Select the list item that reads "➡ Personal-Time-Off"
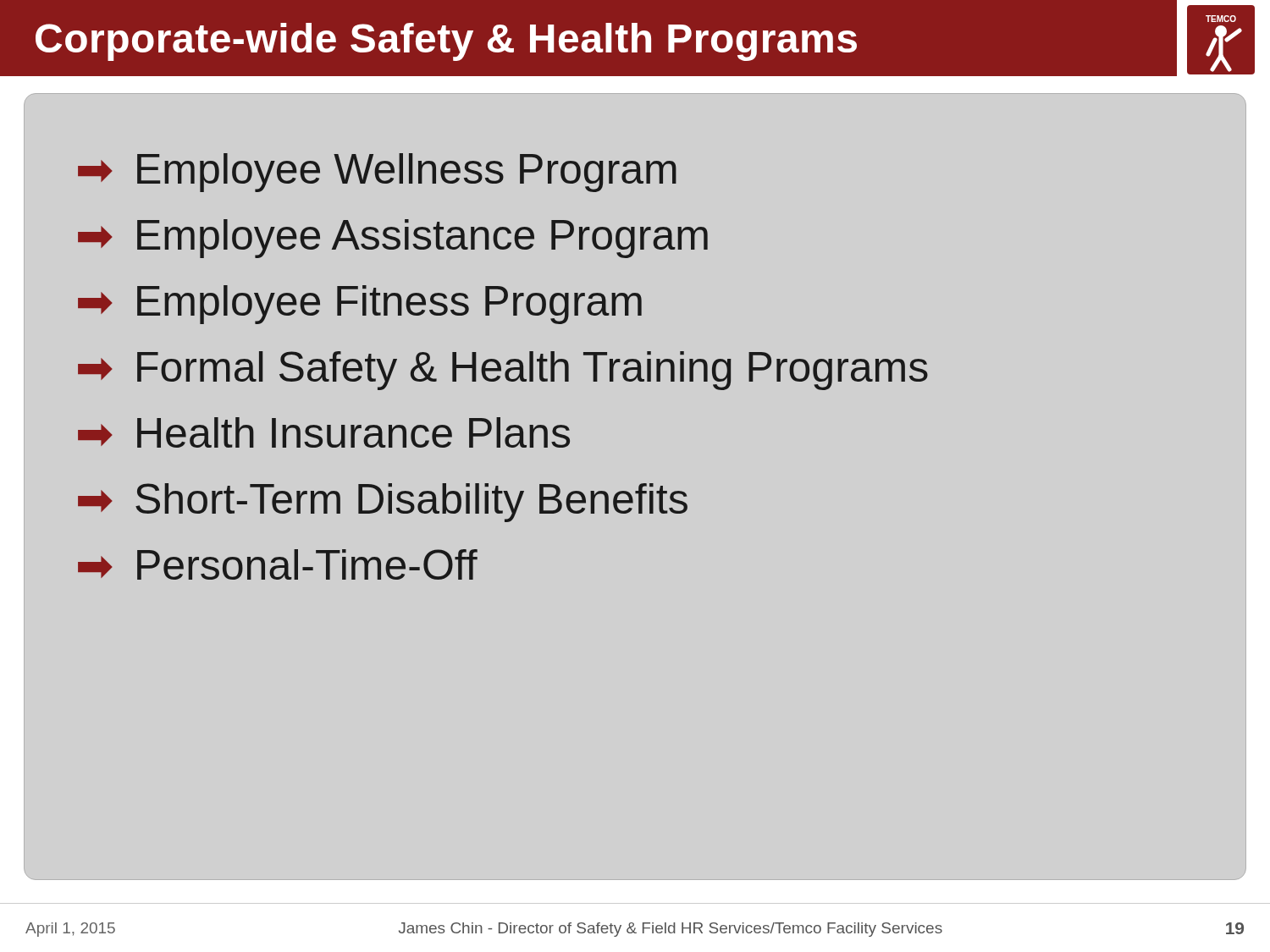This screenshot has width=1270, height=952. coord(276,565)
